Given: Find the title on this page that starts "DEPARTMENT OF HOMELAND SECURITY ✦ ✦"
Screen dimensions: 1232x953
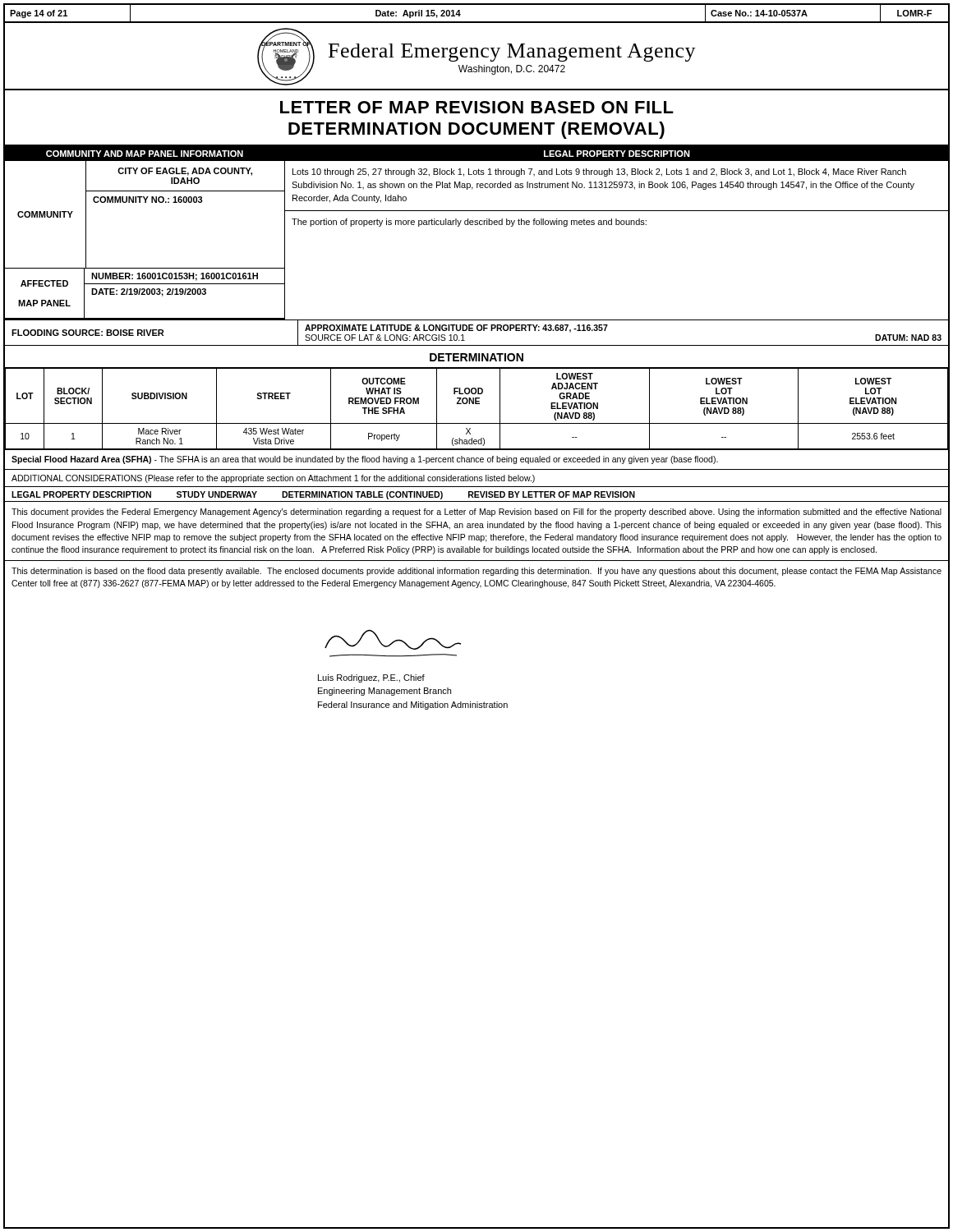Looking at the screenshot, I should [476, 57].
